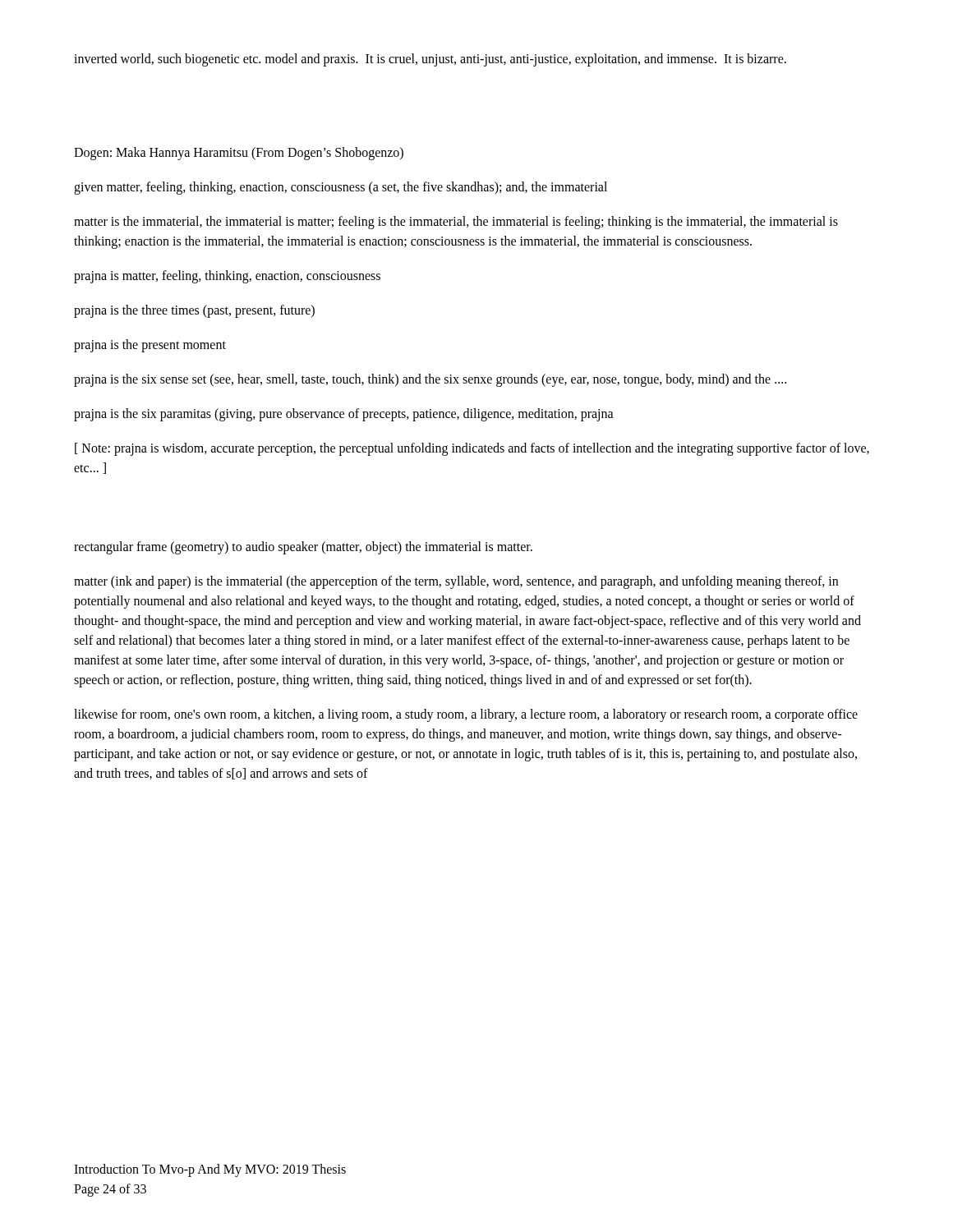Find "prajna is the present moment" on this page
This screenshot has width=953, height=1232.
[150, 345]
